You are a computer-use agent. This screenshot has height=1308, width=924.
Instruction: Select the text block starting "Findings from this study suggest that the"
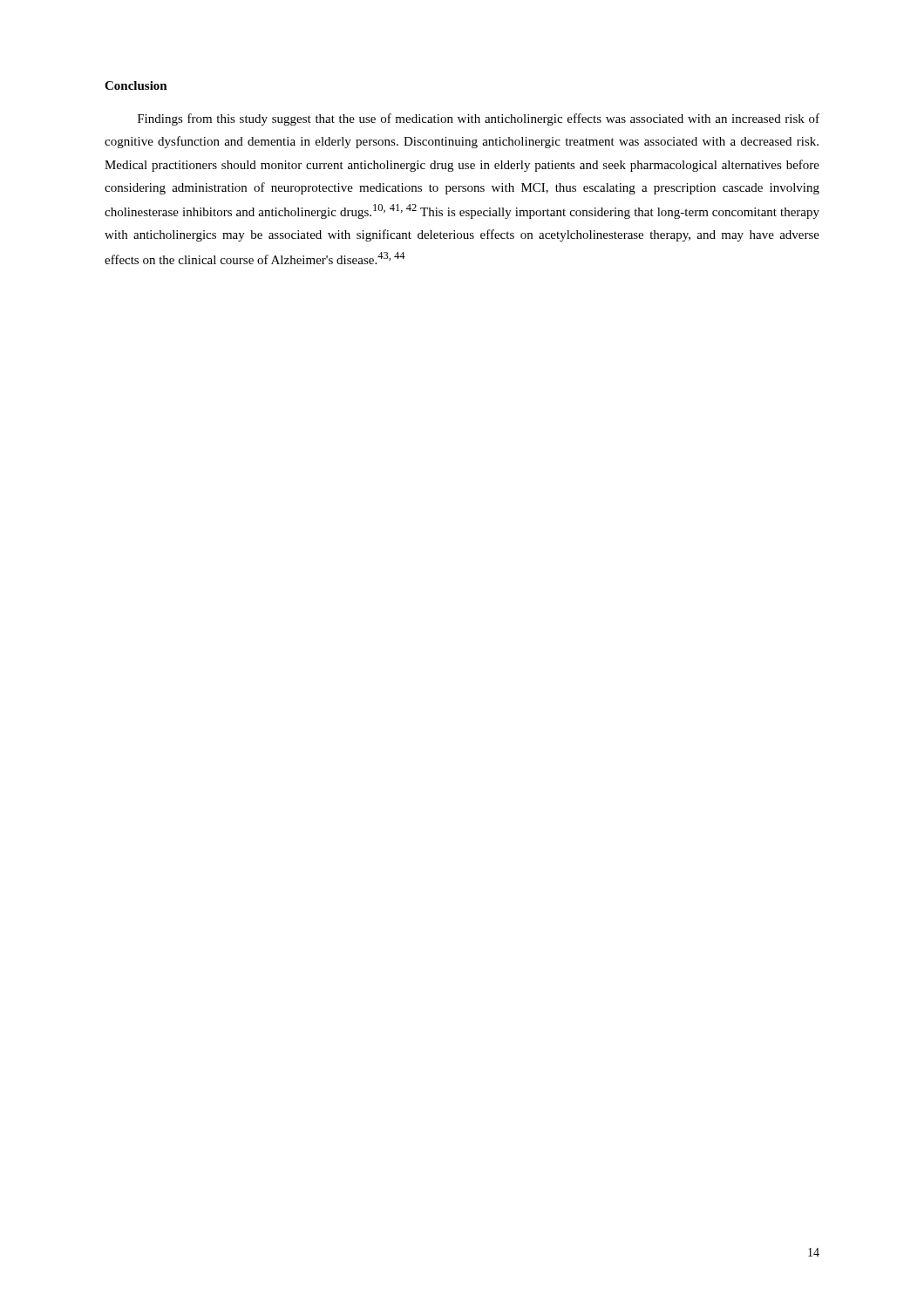click(x=462, y=189)
